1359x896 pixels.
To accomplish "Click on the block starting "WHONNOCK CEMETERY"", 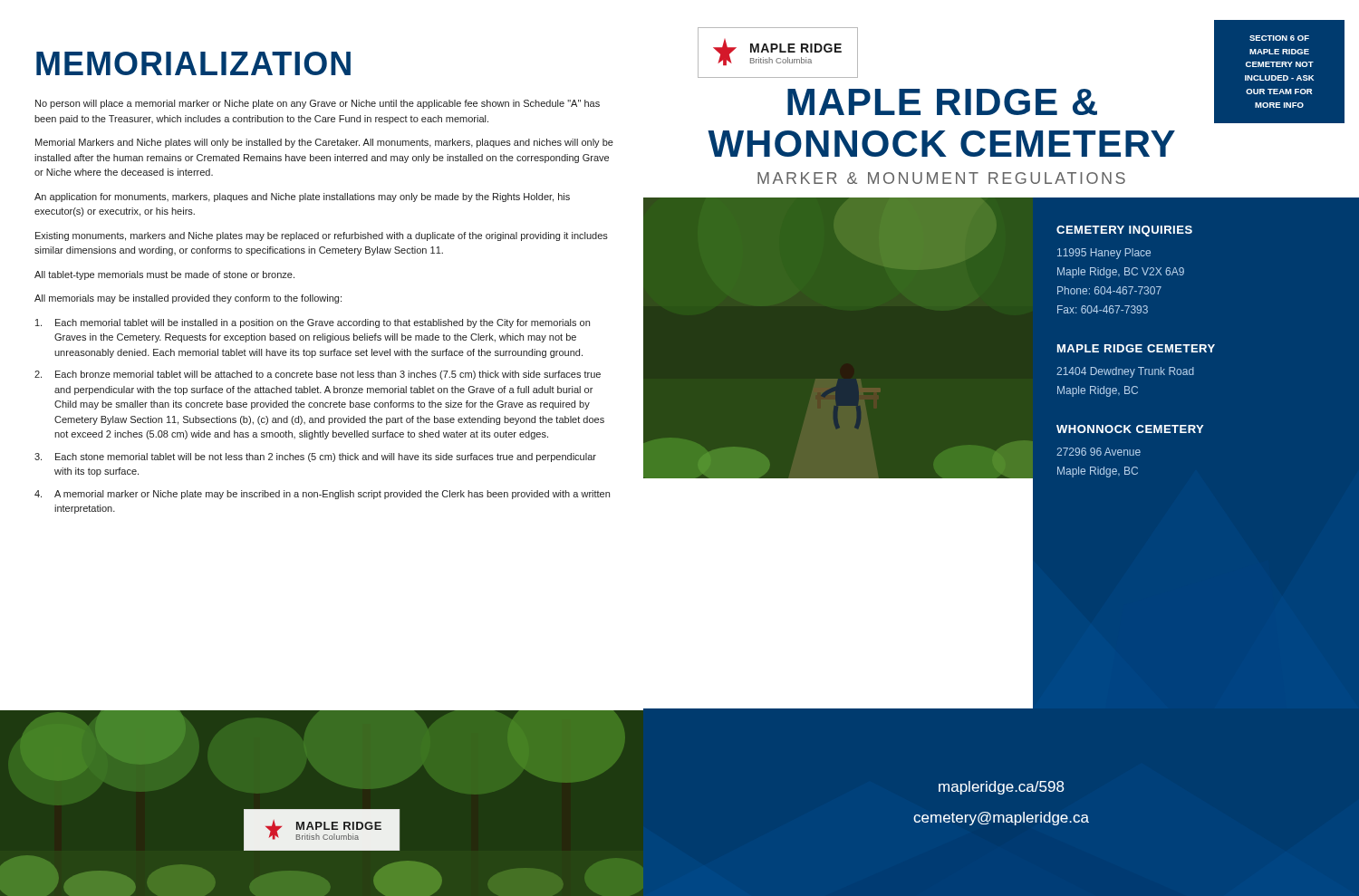I will [x=1130, y=429].
